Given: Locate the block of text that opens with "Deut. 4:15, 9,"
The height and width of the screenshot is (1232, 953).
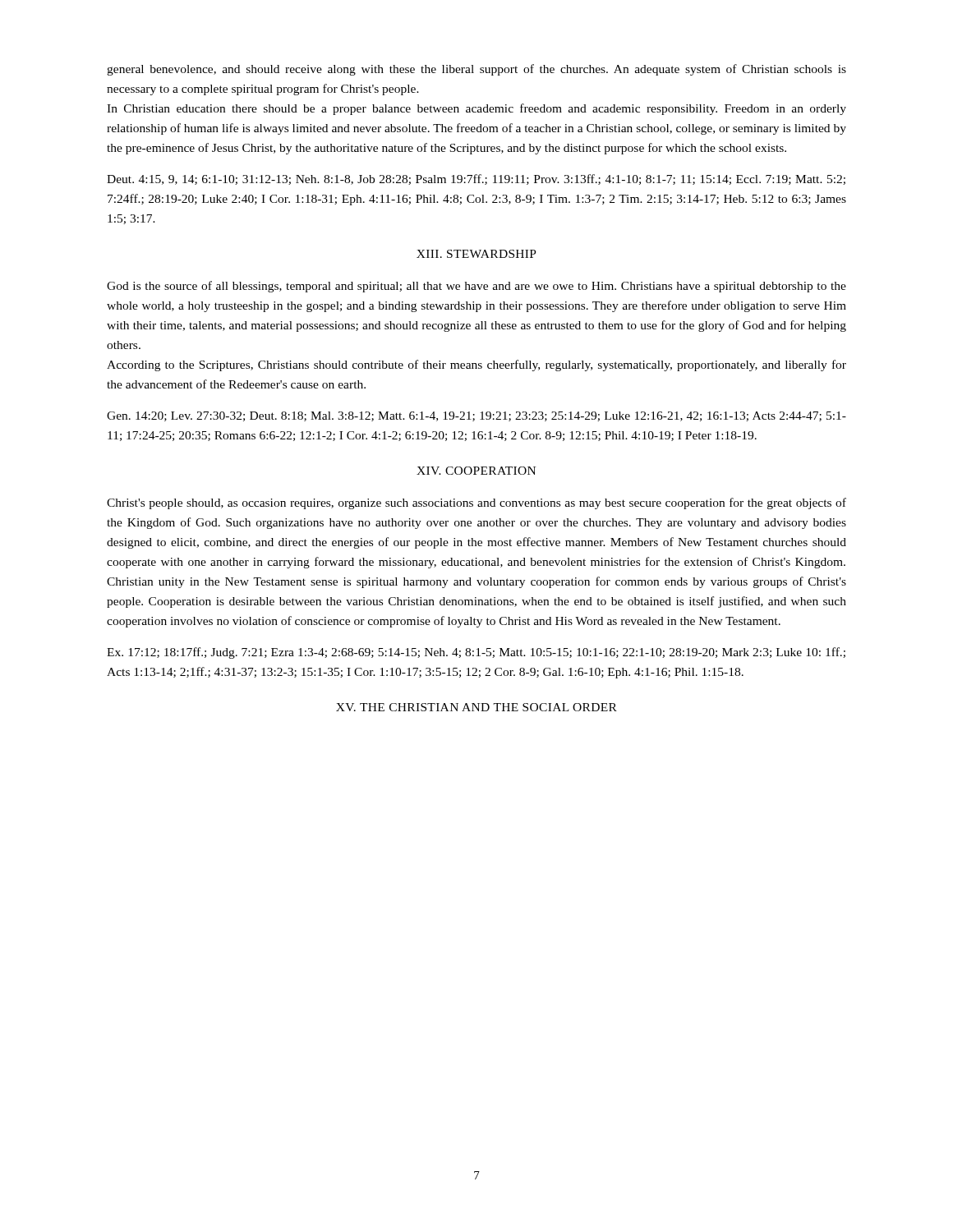Looking at the screenshot, I should 476,198.
